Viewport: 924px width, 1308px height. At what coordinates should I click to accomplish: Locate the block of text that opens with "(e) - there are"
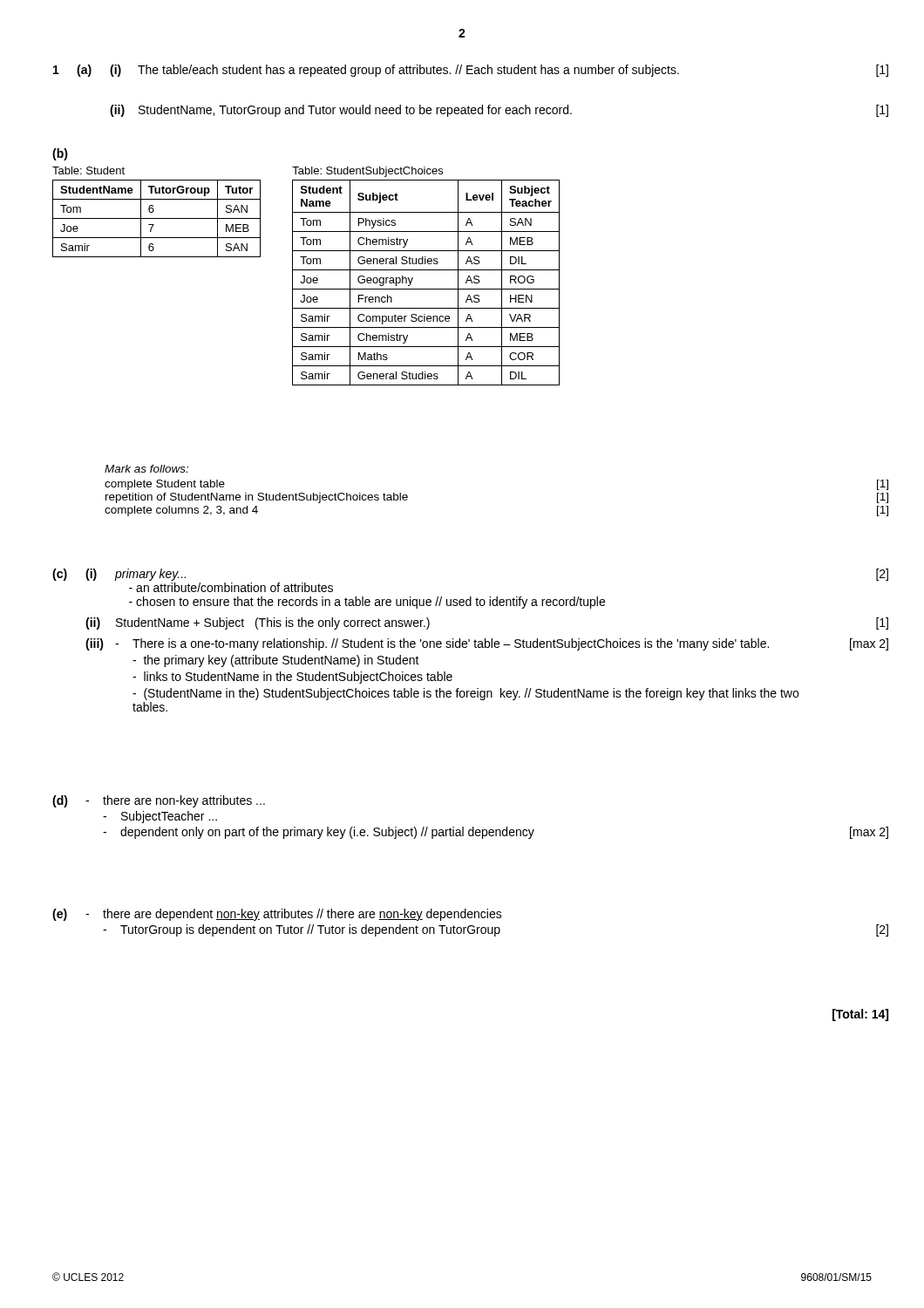(x=445, y=914)
